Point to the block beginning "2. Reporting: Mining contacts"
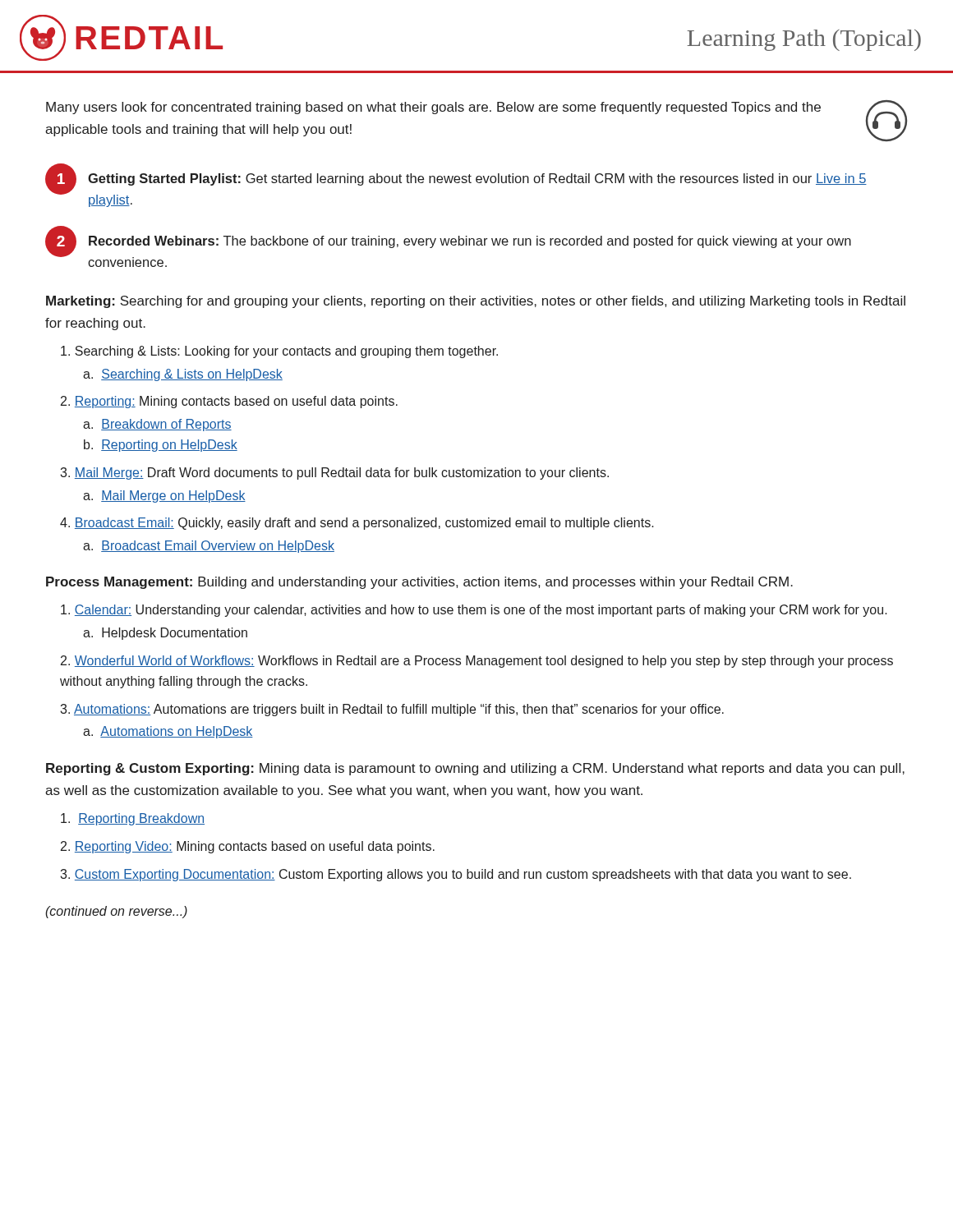Screen dimensions: 1232x953 point(229,402)
